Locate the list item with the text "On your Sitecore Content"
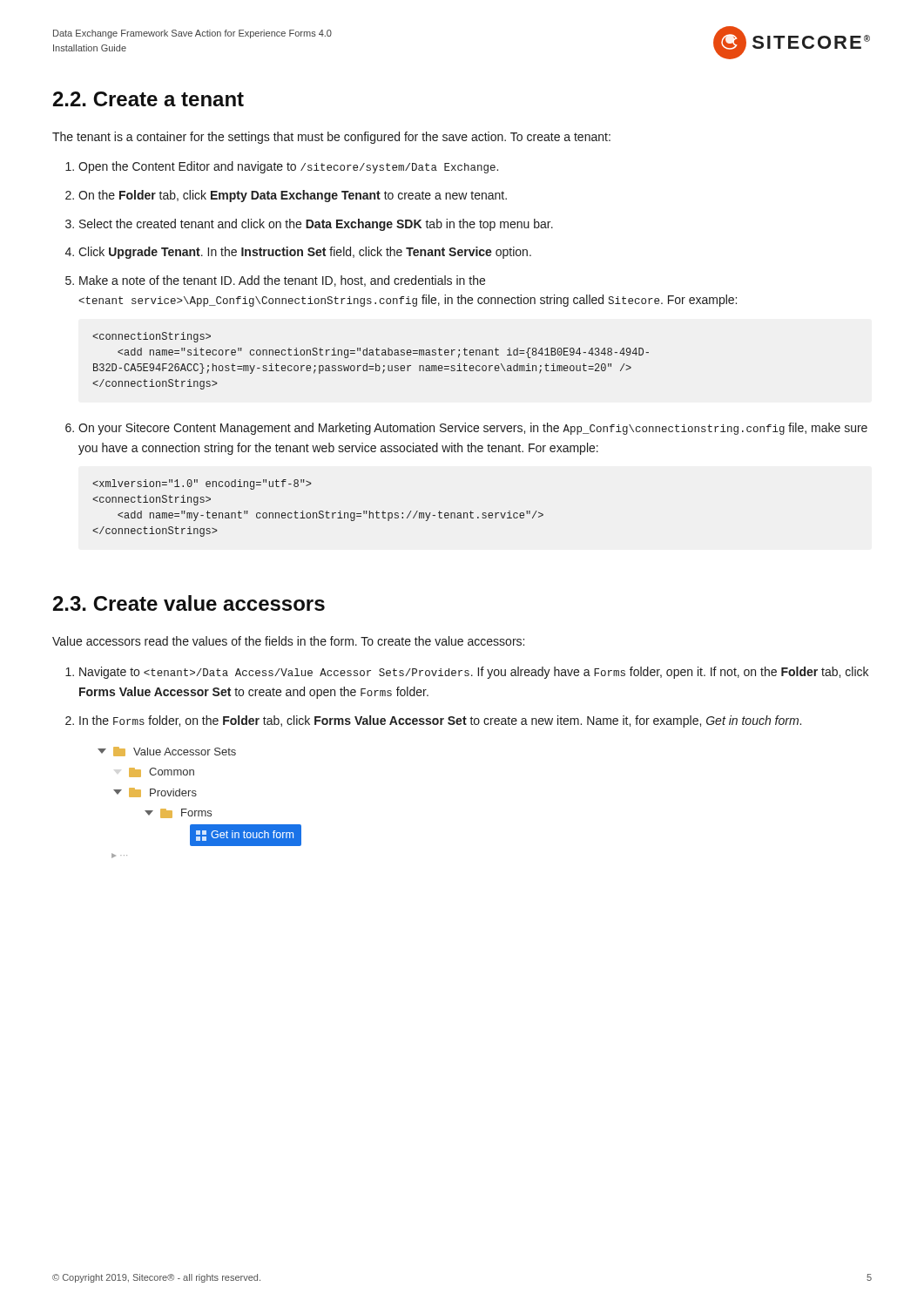 [473, 429]
